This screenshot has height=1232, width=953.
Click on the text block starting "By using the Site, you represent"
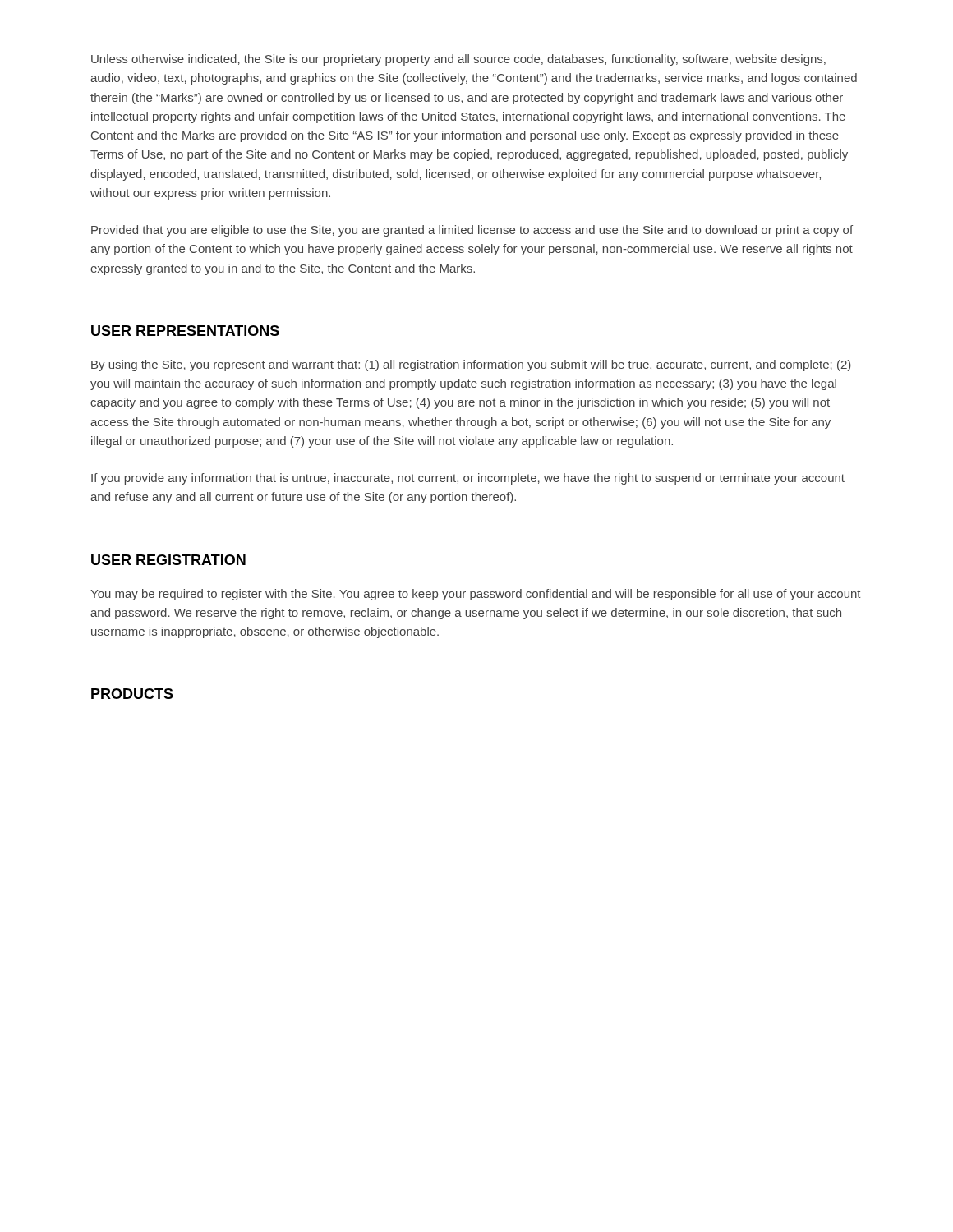(x=471, y=402)
